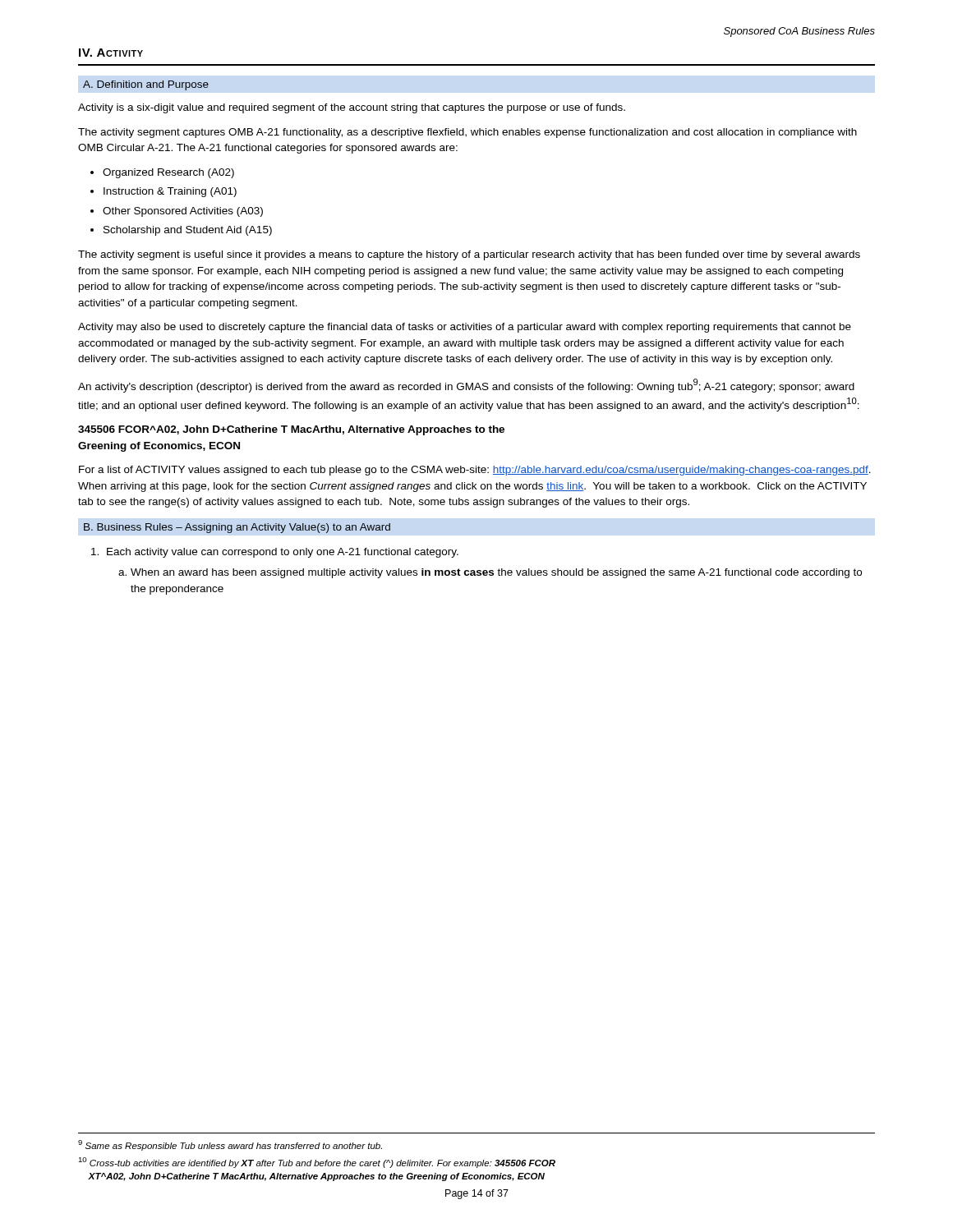Locate the text "Other Sponsored Activities (A03)"
This screenshot has height=1232, width=953.
183,211
